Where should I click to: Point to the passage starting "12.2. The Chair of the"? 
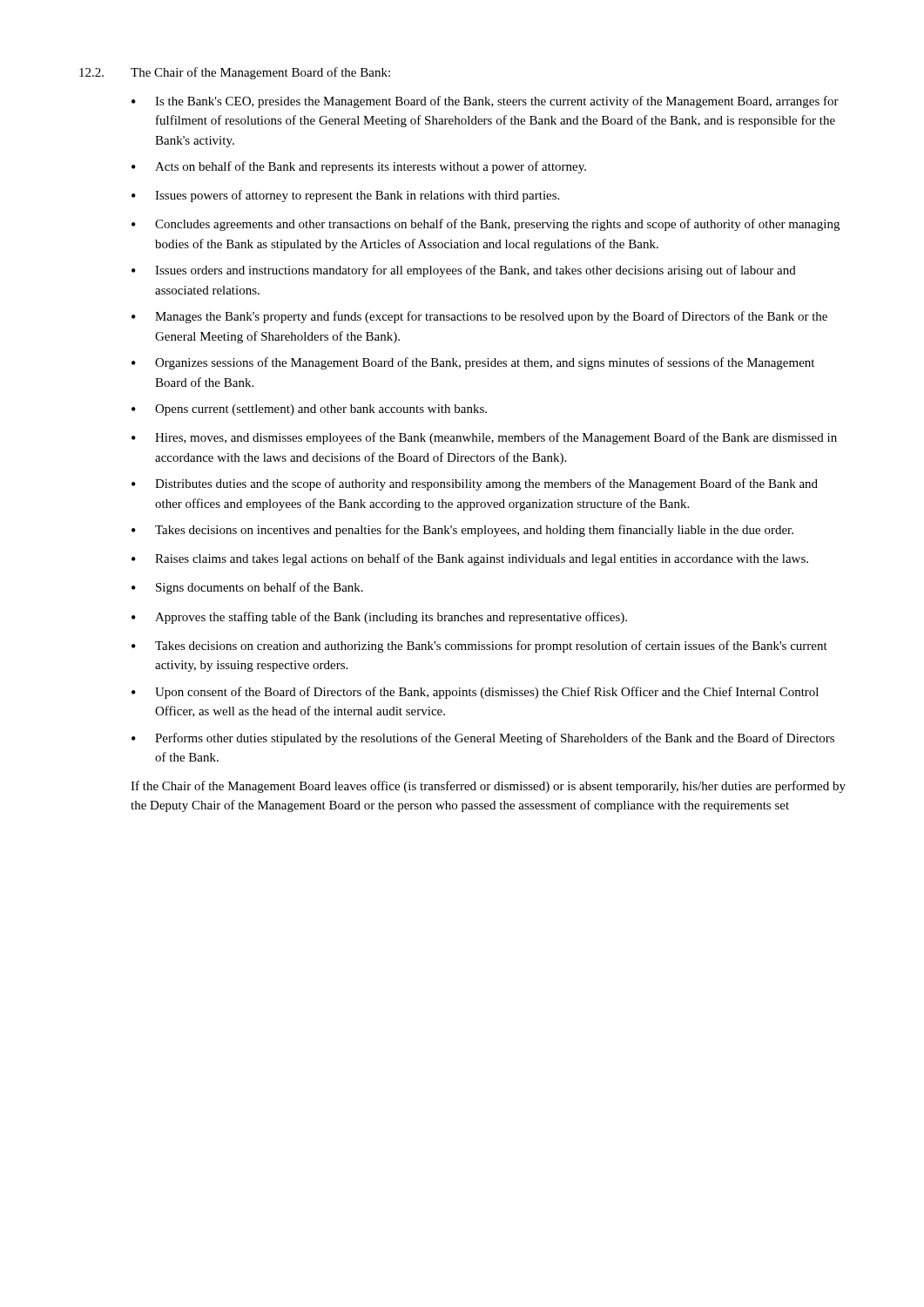235,73
